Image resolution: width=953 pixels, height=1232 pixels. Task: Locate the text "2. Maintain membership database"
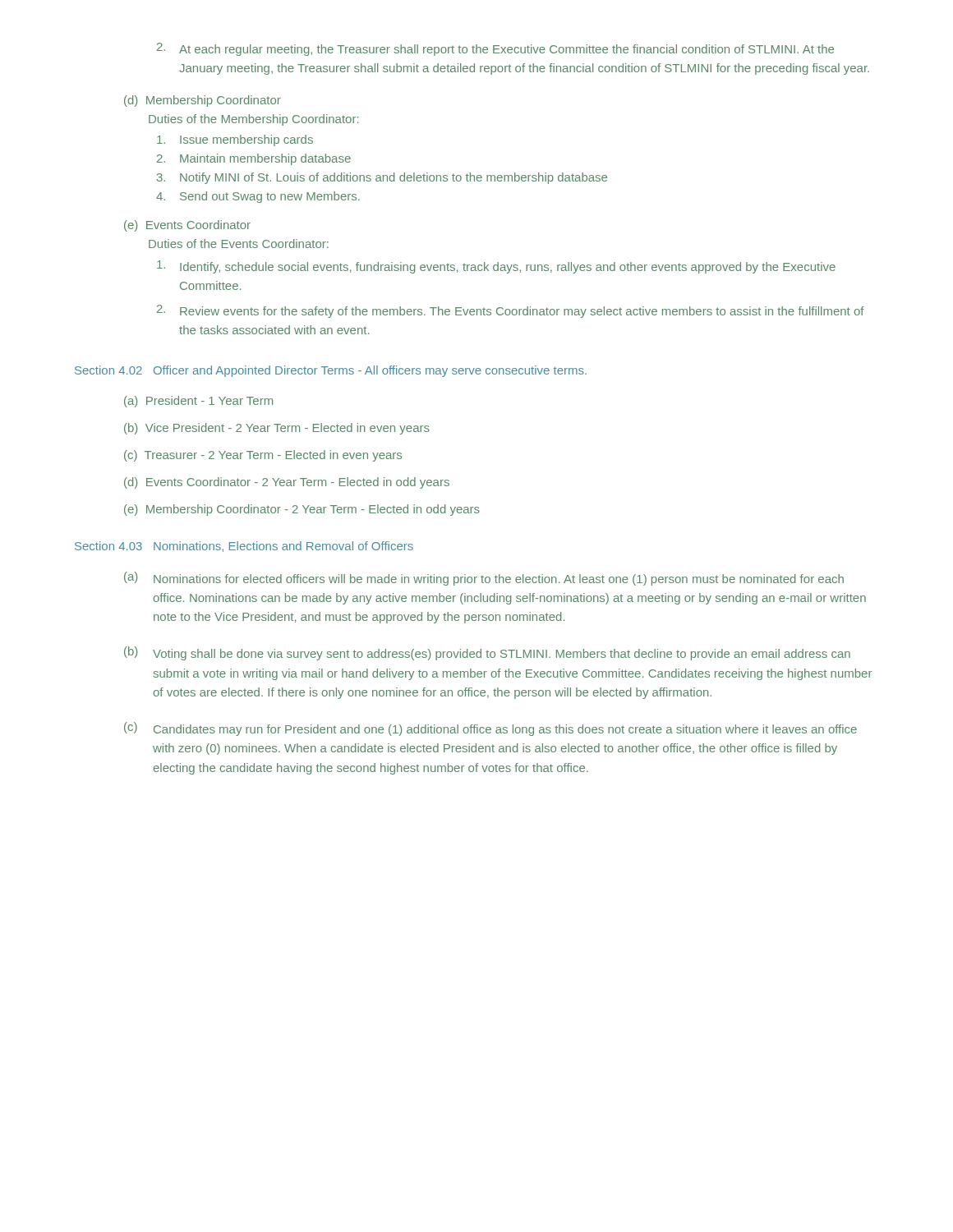[254, 158]
